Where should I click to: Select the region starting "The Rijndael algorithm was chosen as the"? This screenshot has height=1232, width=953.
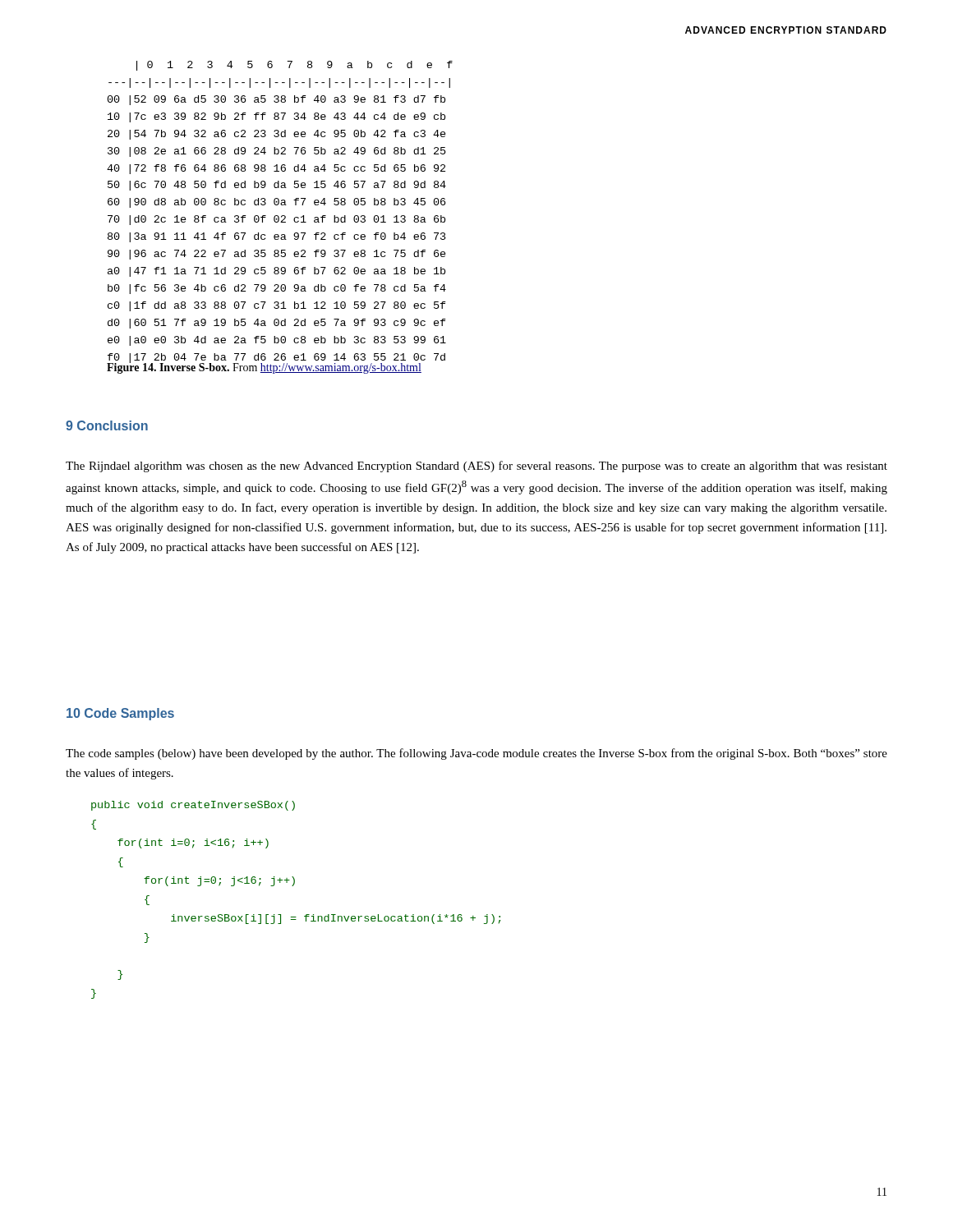coord(476,506)
